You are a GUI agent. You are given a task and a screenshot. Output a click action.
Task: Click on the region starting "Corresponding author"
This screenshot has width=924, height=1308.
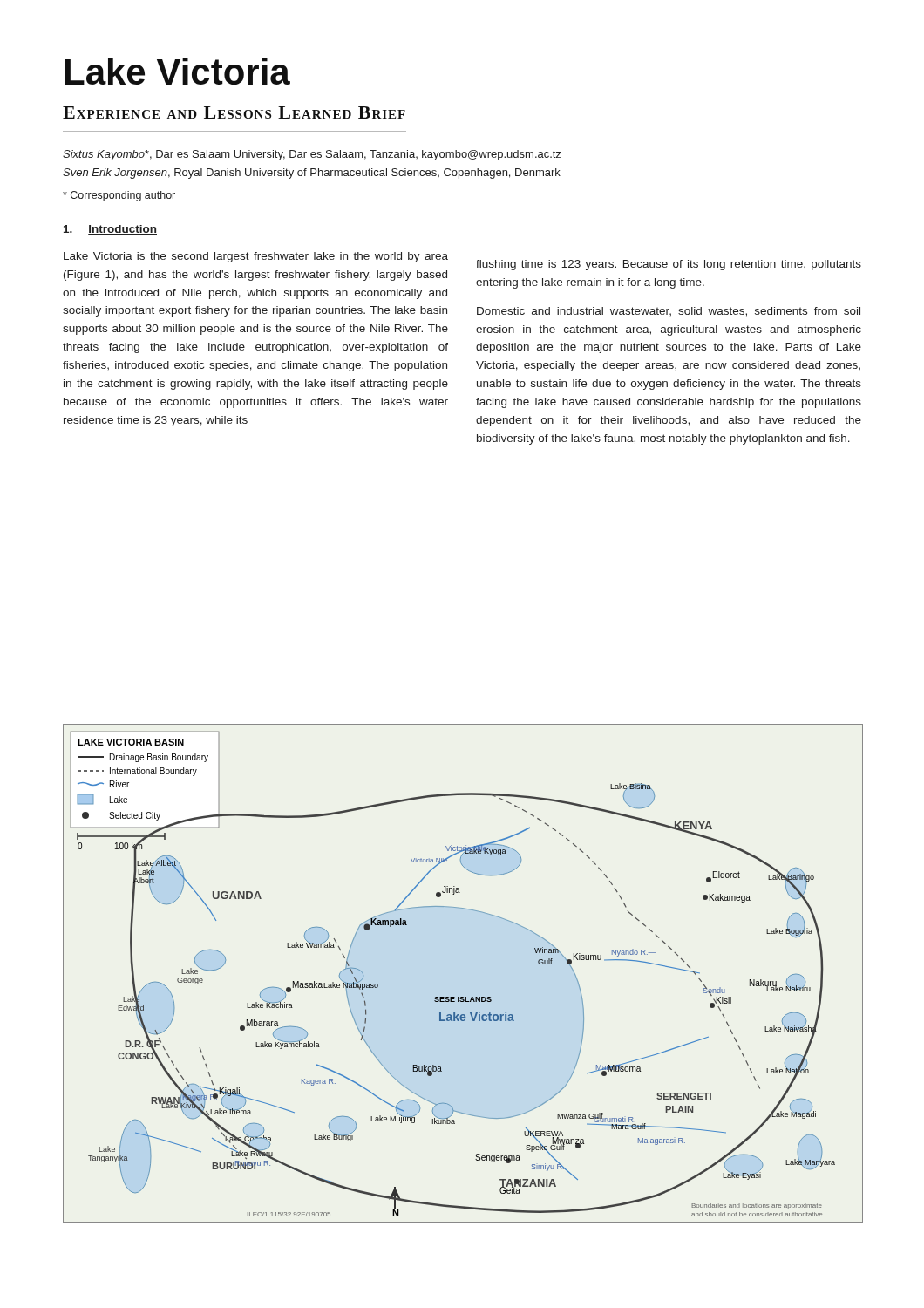[119, 195]
